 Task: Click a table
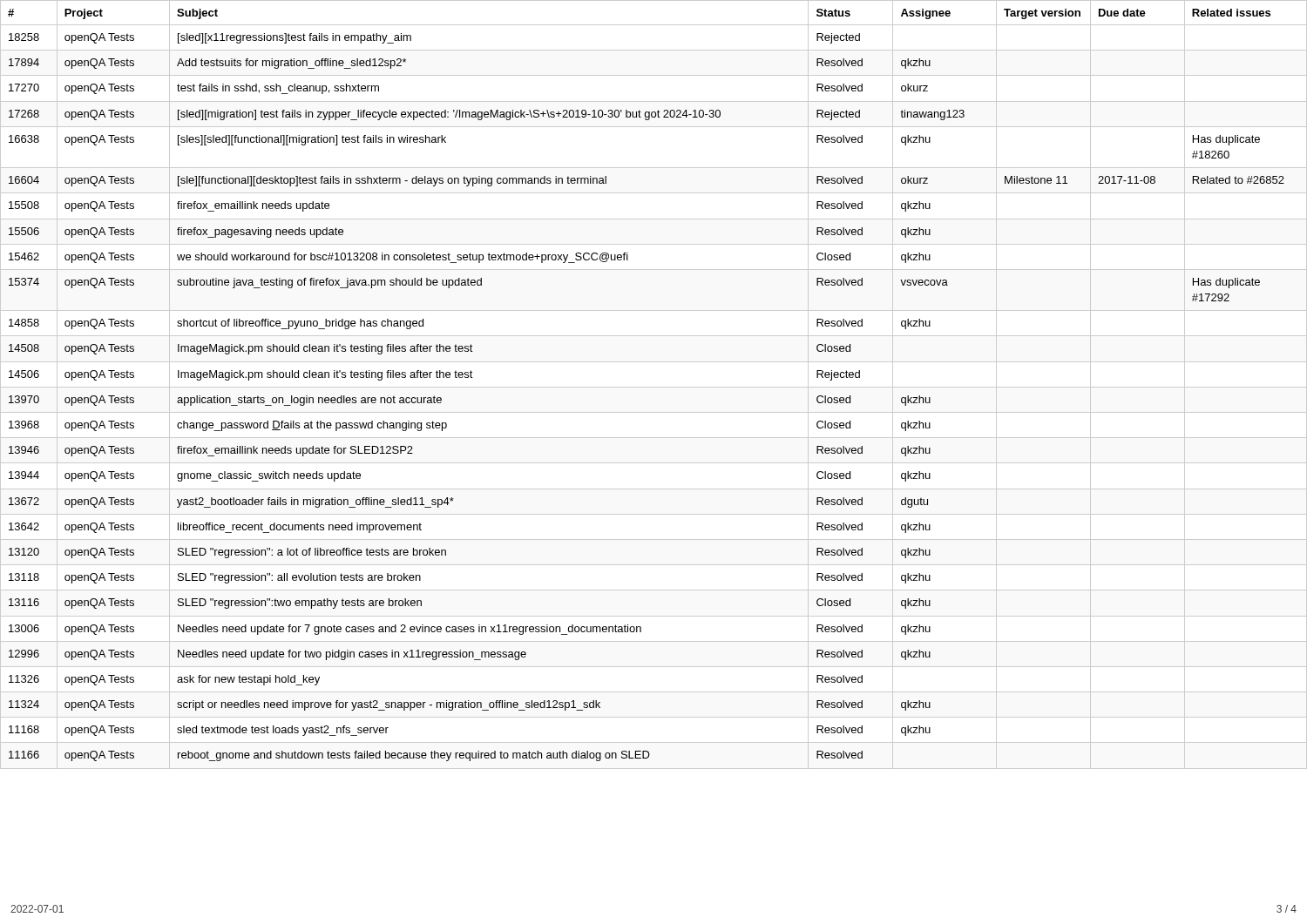654,384
